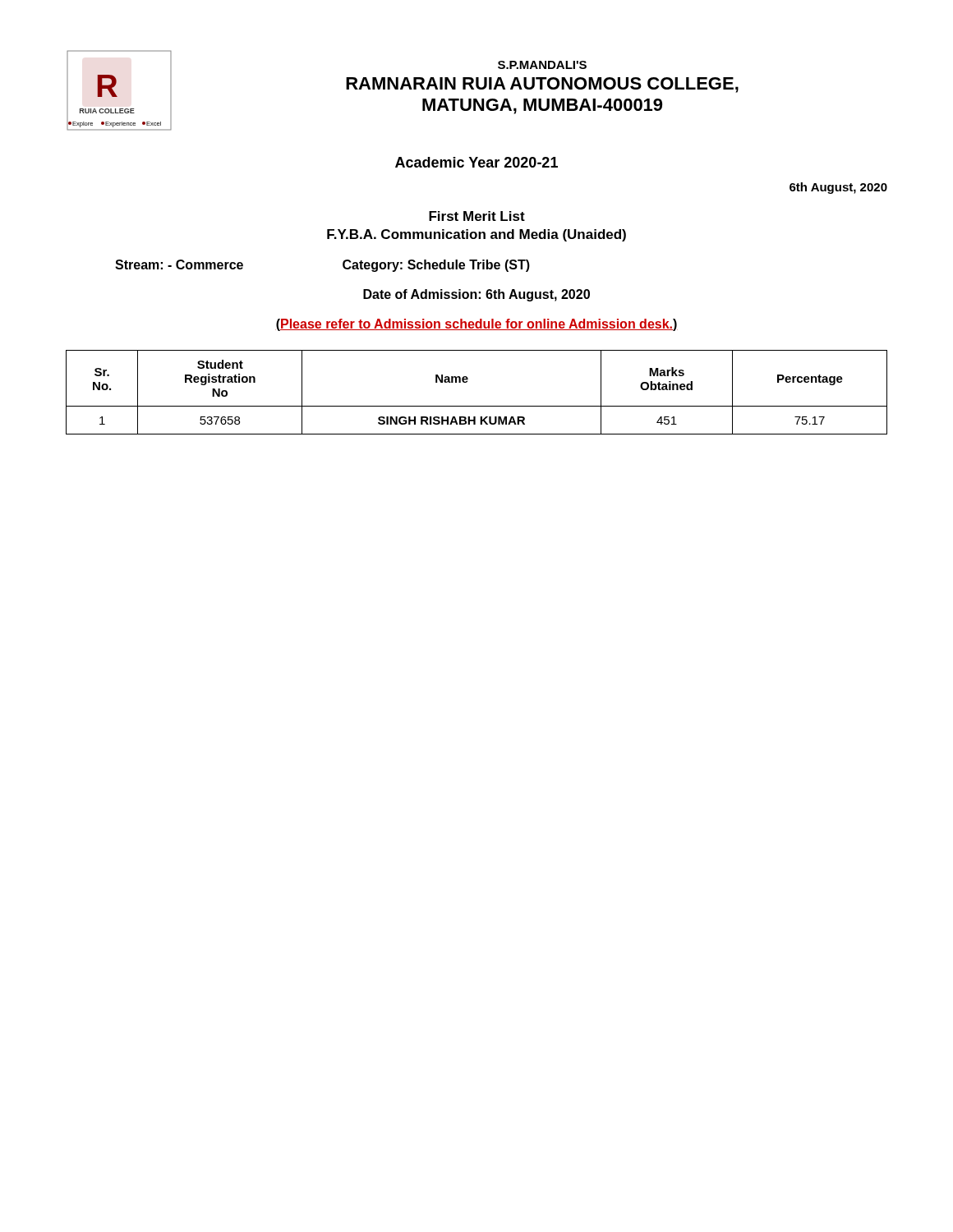Click on the text block containing "Stream: - Commerce Category:"
Viewport: 953px width, 1232px height.
click(x=180, y=267)
